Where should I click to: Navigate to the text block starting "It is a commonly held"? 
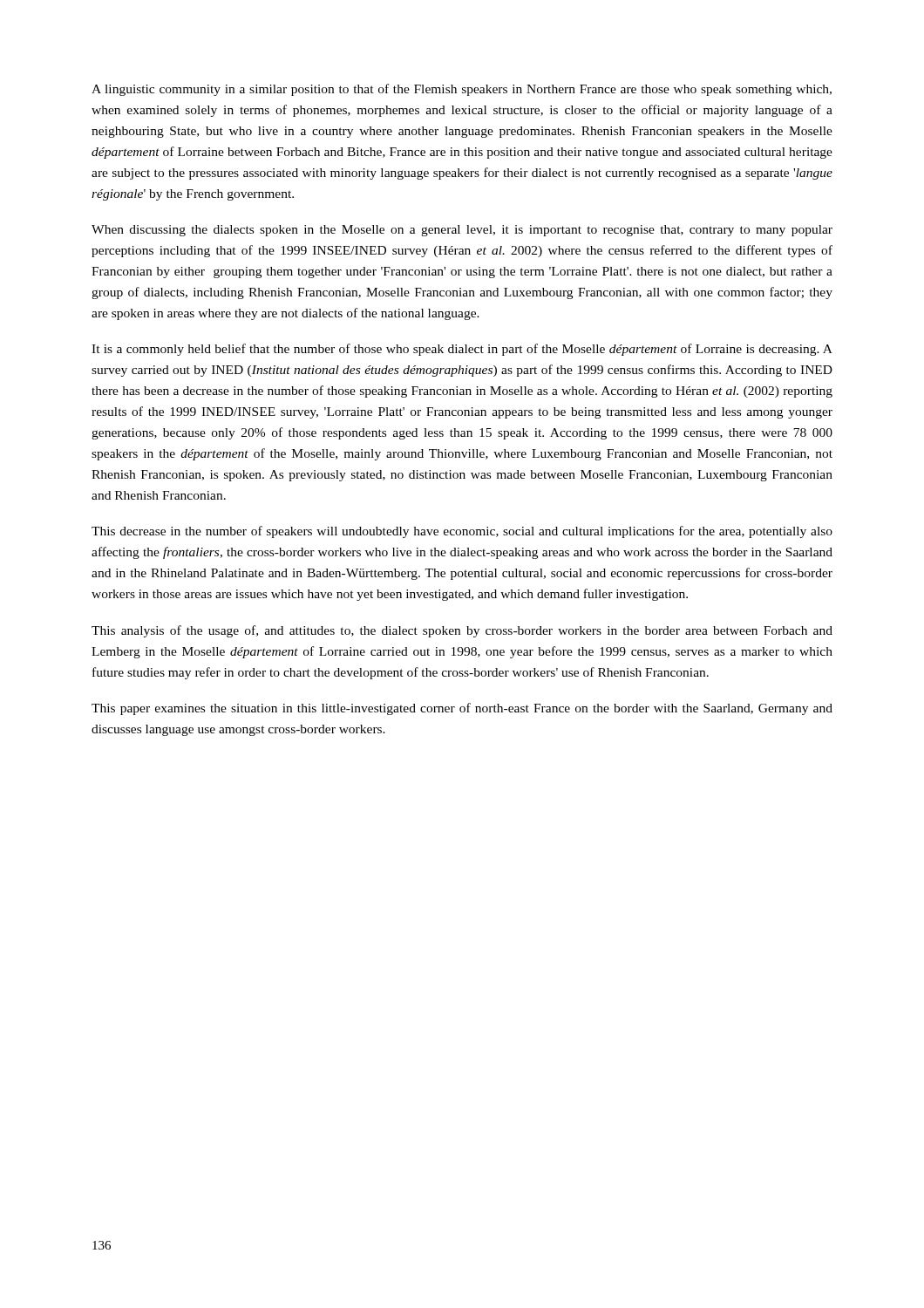click(462, 422)
